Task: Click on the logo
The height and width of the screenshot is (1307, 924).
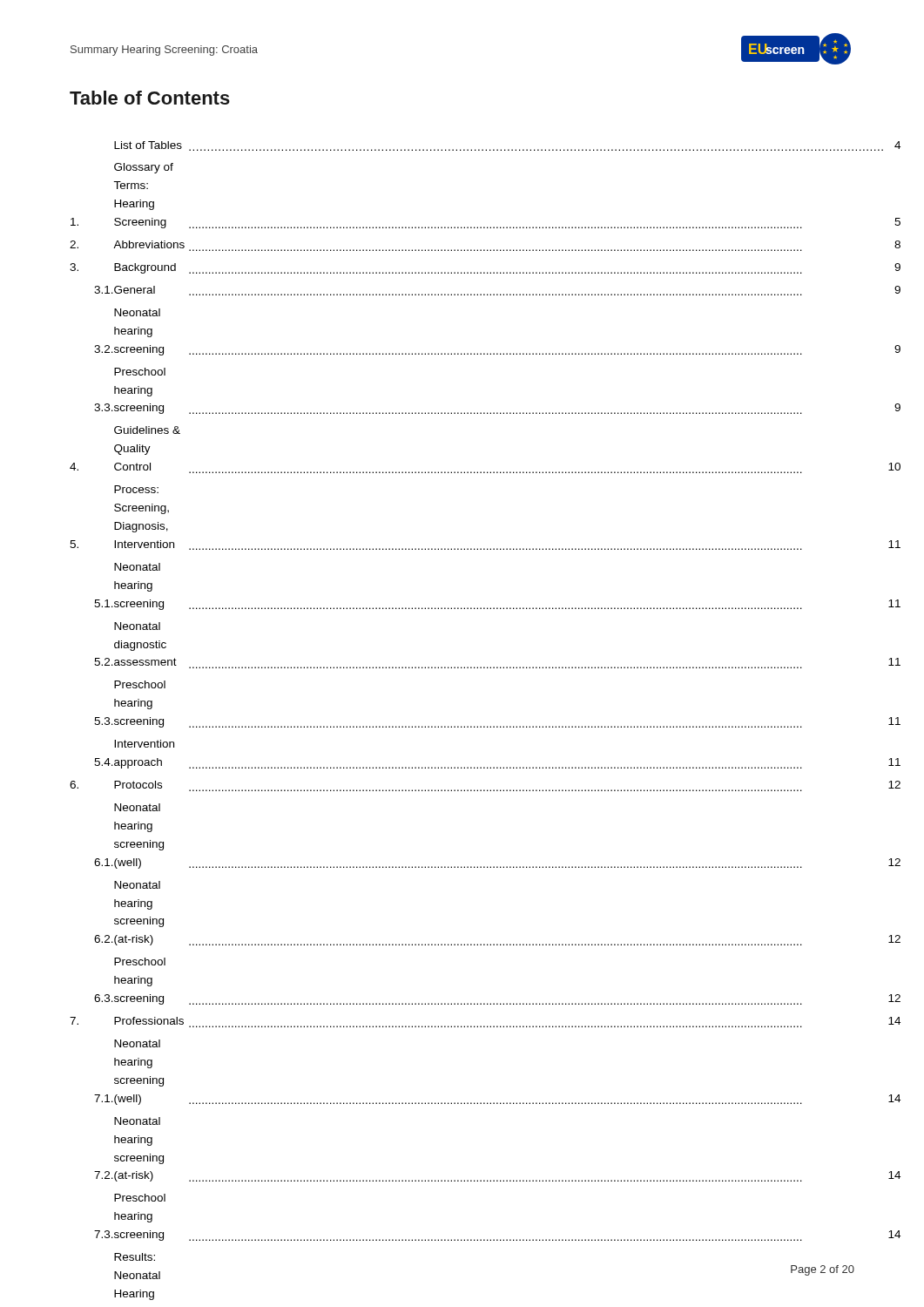Action: 798,49
